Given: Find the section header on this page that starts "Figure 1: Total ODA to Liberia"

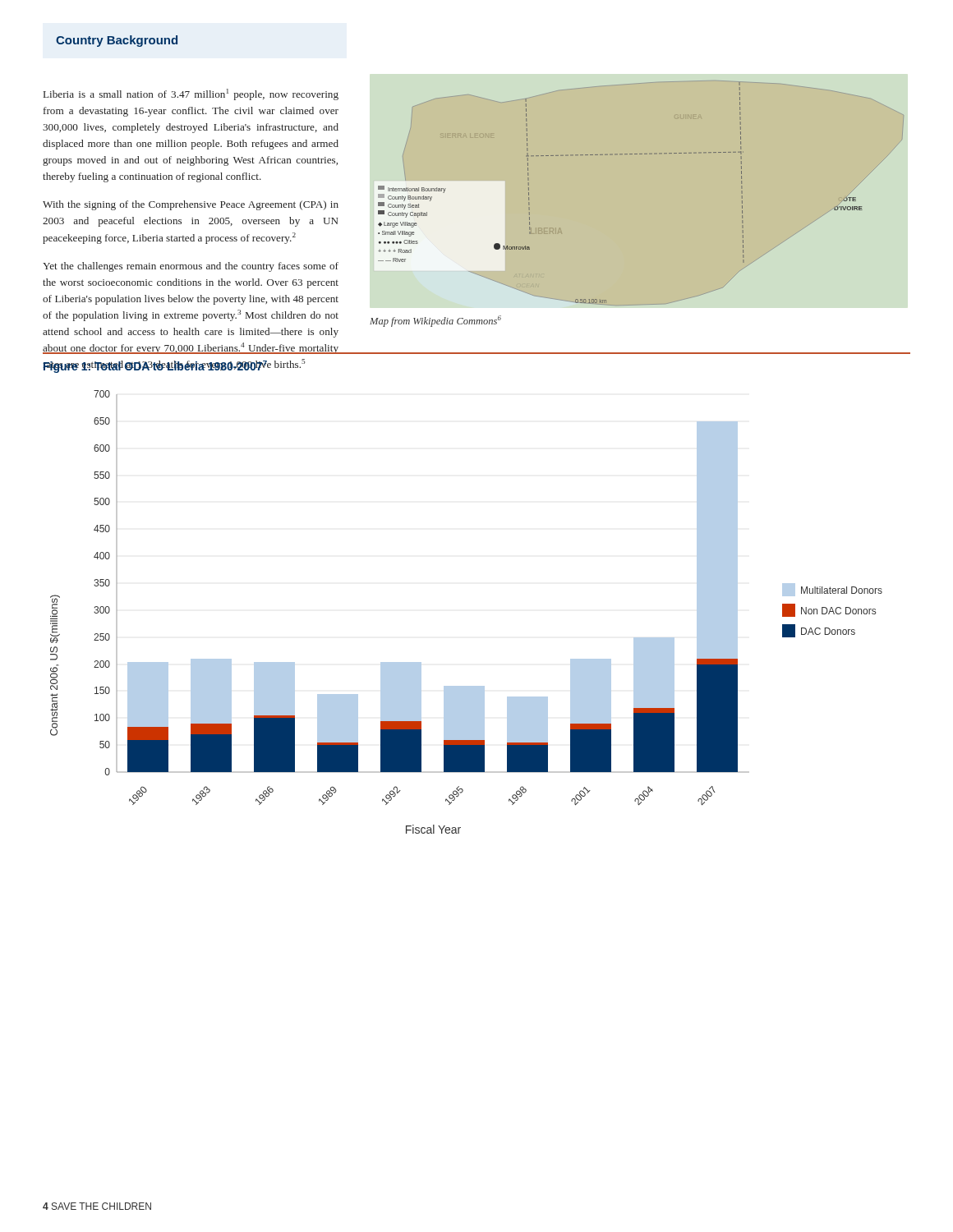Looking at the screenshot, I should point(155,366).
